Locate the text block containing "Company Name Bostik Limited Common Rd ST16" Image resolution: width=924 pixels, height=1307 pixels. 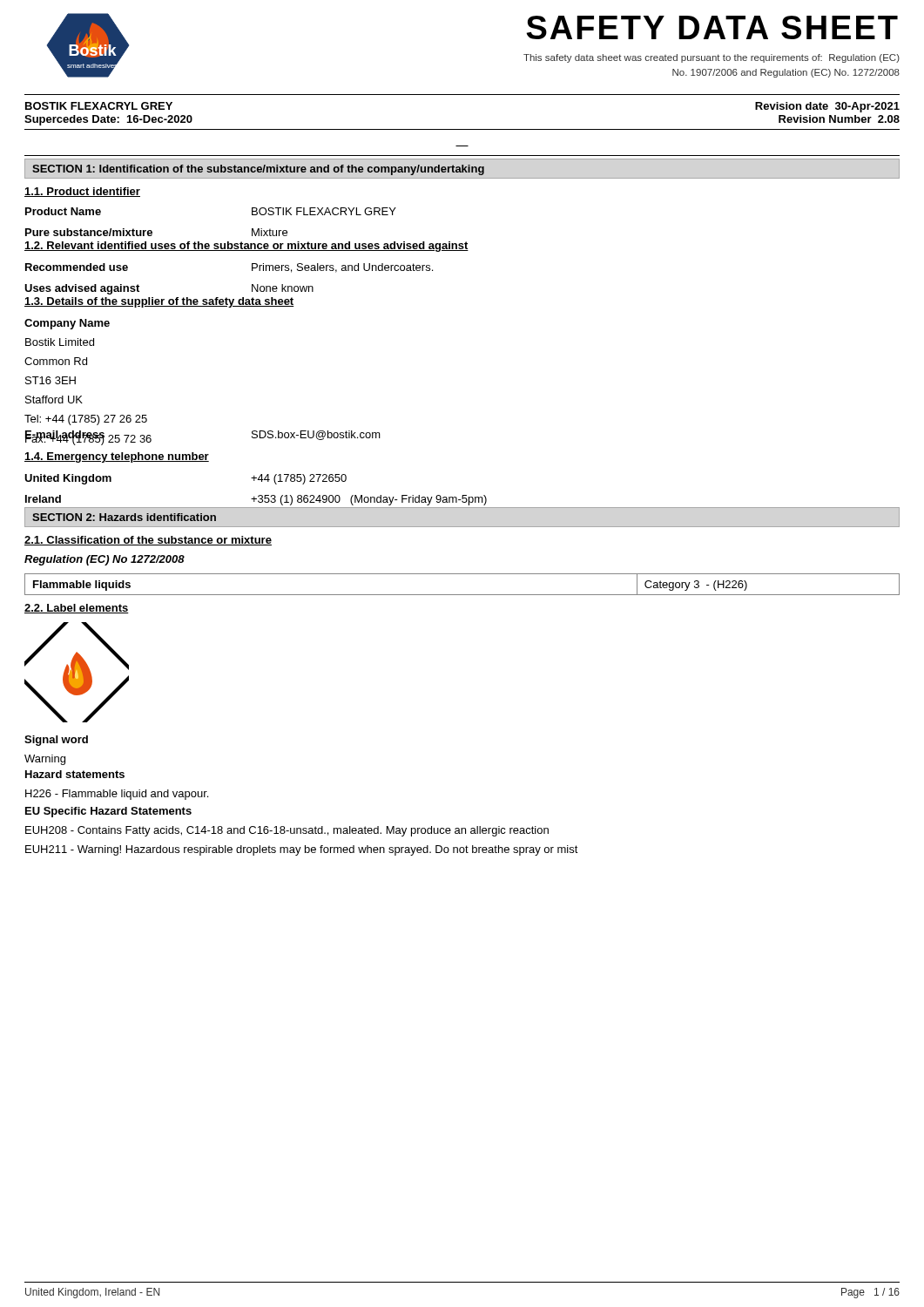[67, 324]
